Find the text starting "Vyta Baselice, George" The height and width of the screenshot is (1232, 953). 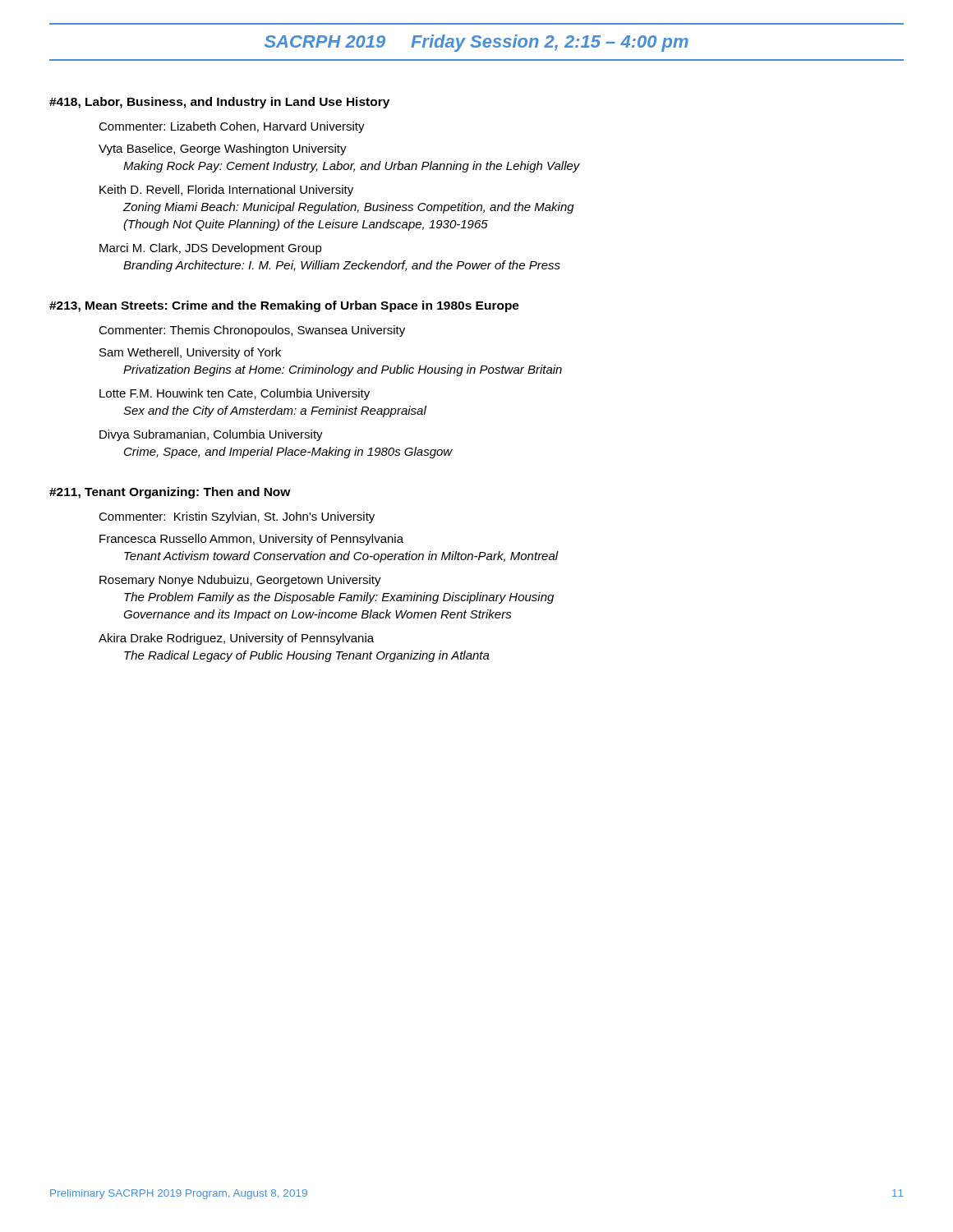[x=501, y=158]
